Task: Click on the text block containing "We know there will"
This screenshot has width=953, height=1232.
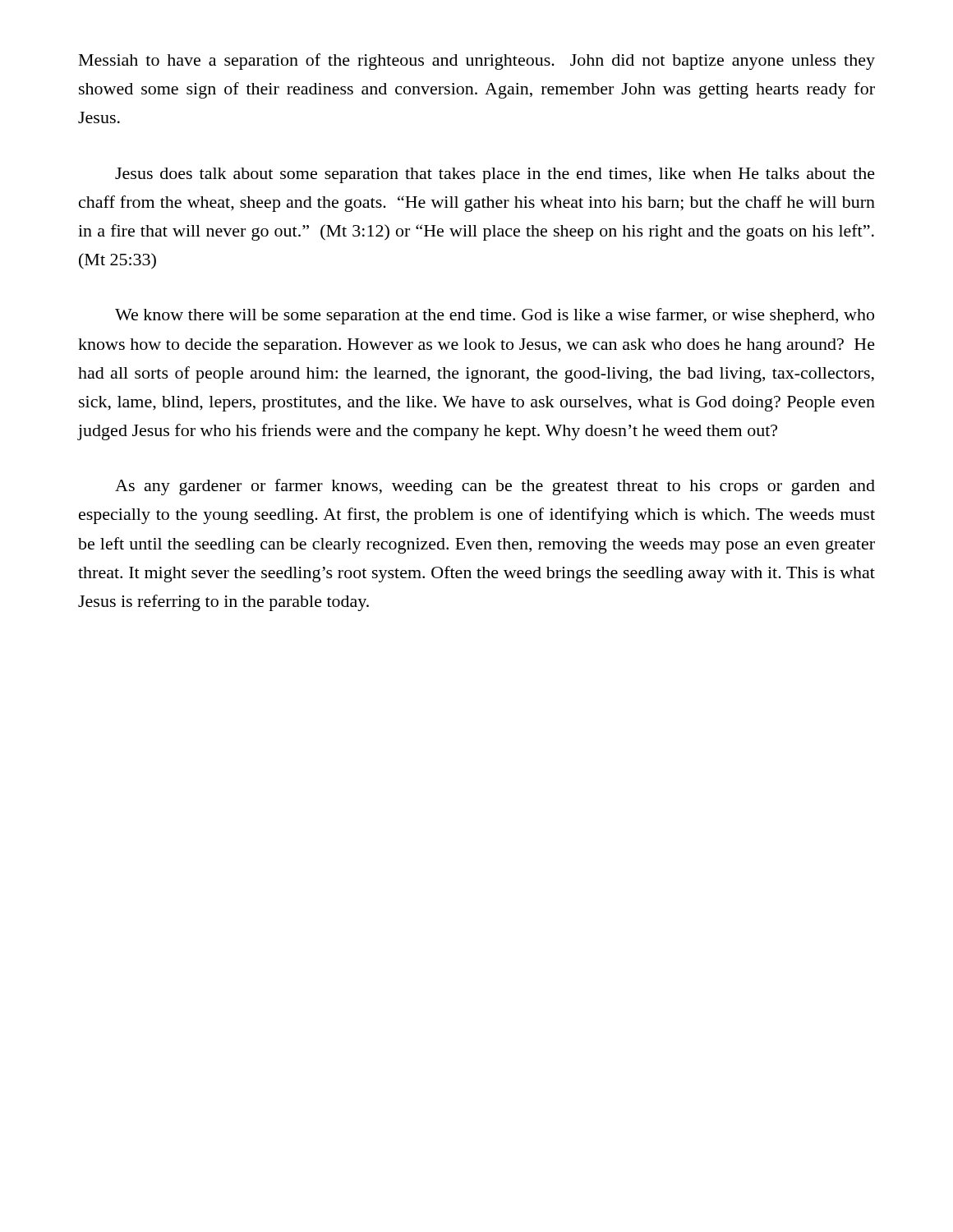Action: (x=476, y=372)
